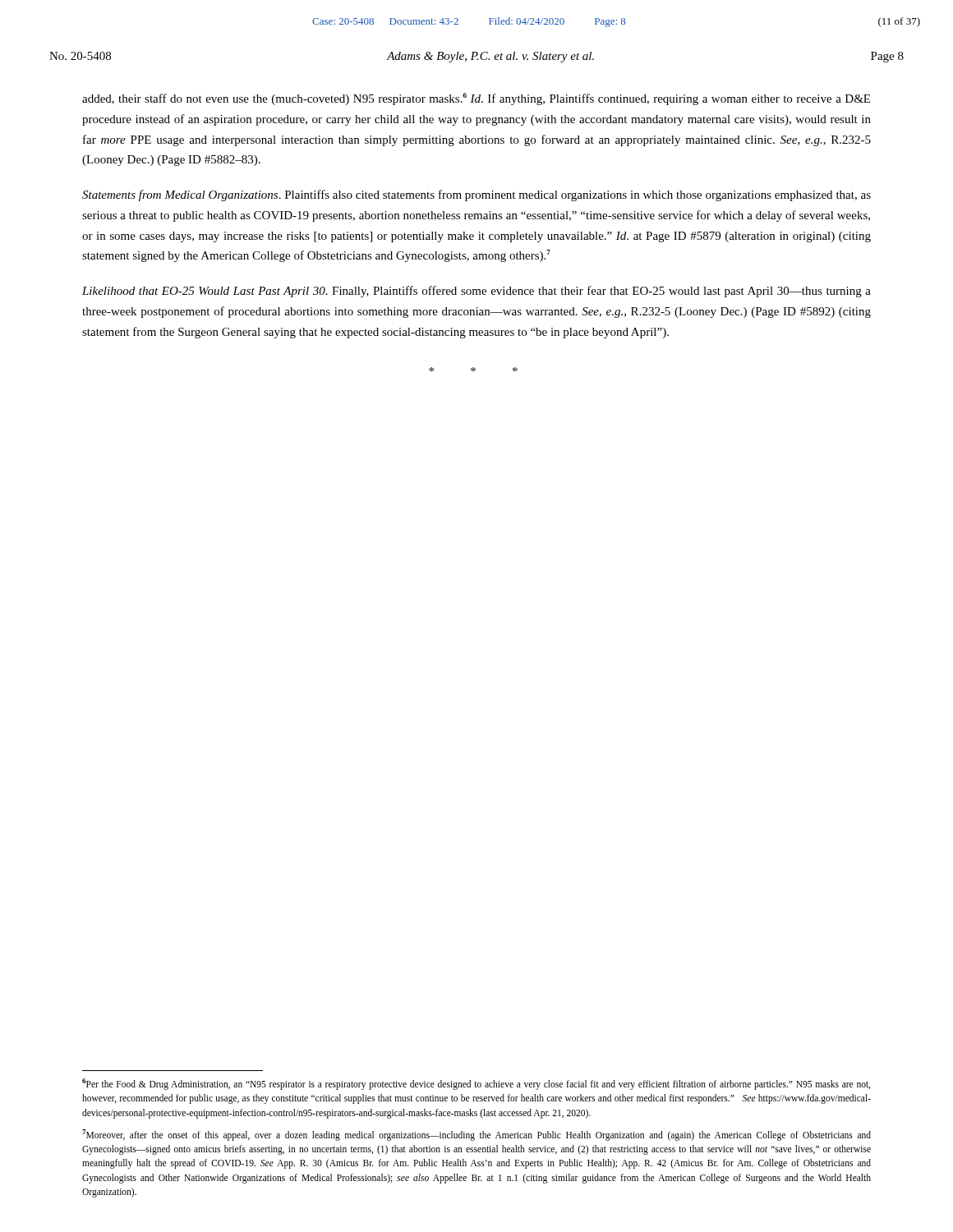Screen dimensions: 1232x953
Task: Find the block on this page that starts "Likelihood that EO-25 Would"
Action: coord(476,311)
